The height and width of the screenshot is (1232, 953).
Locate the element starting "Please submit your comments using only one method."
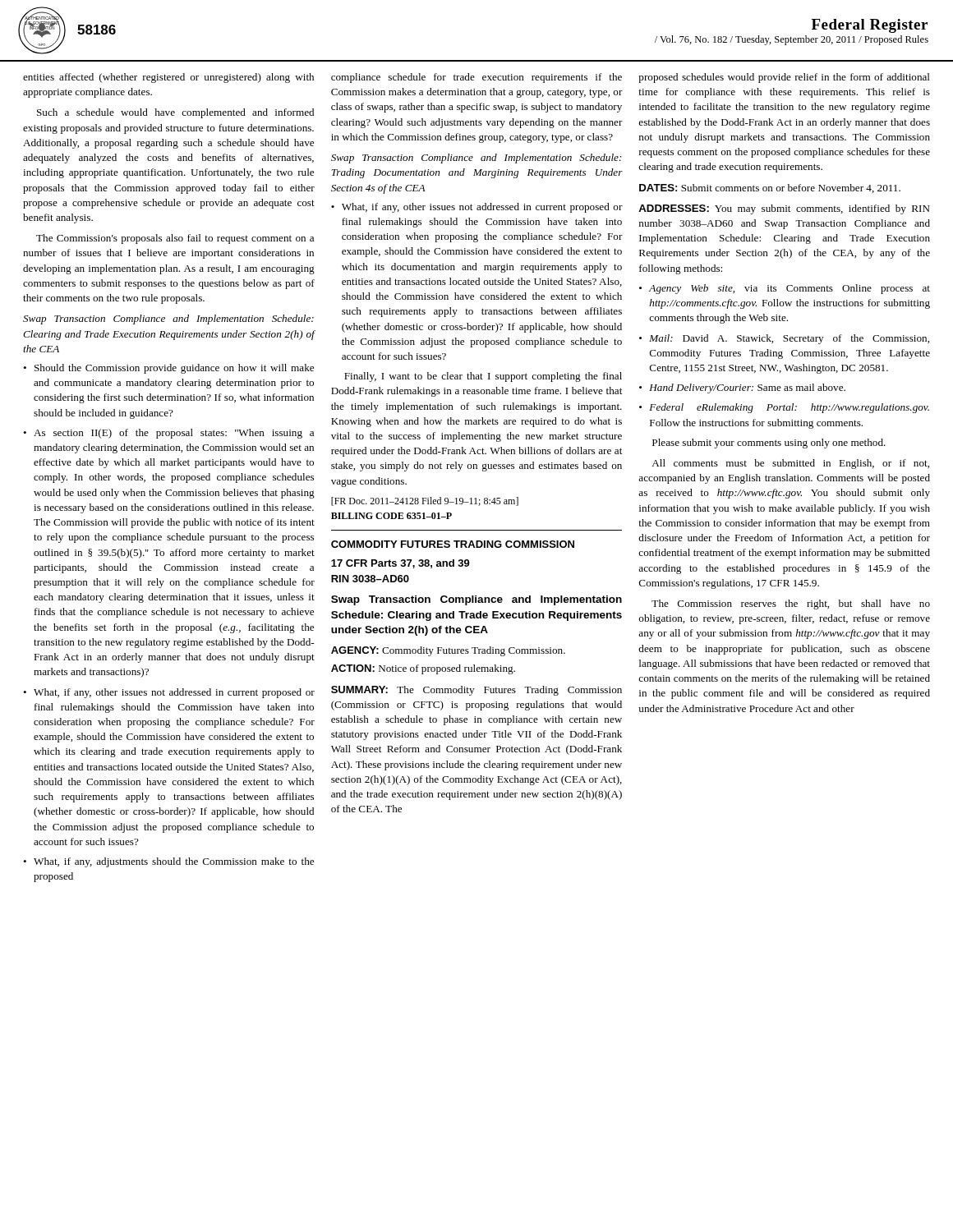(x=784, y=576)
